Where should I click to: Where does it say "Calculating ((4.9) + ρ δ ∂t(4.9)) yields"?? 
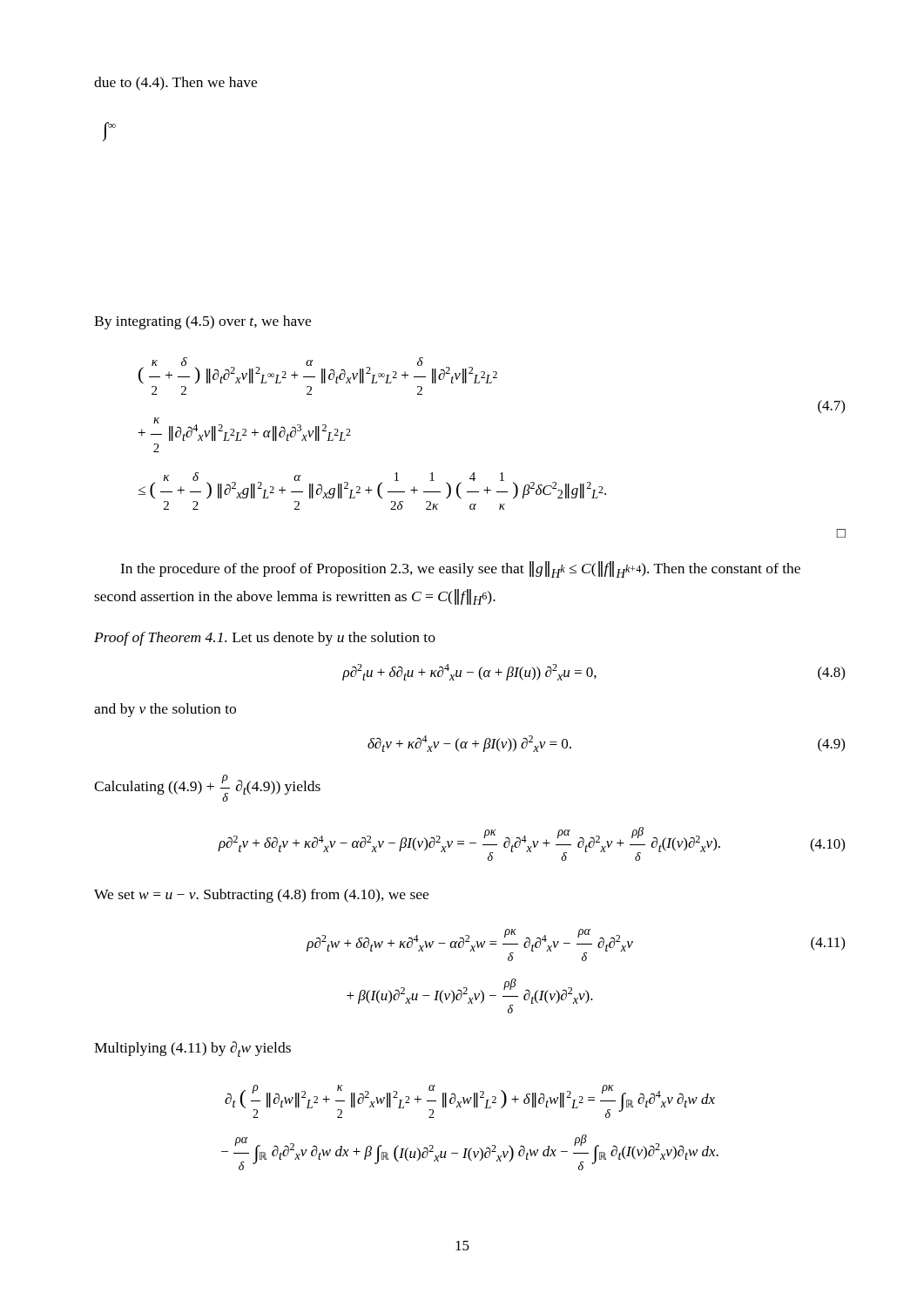click(207, 788)
